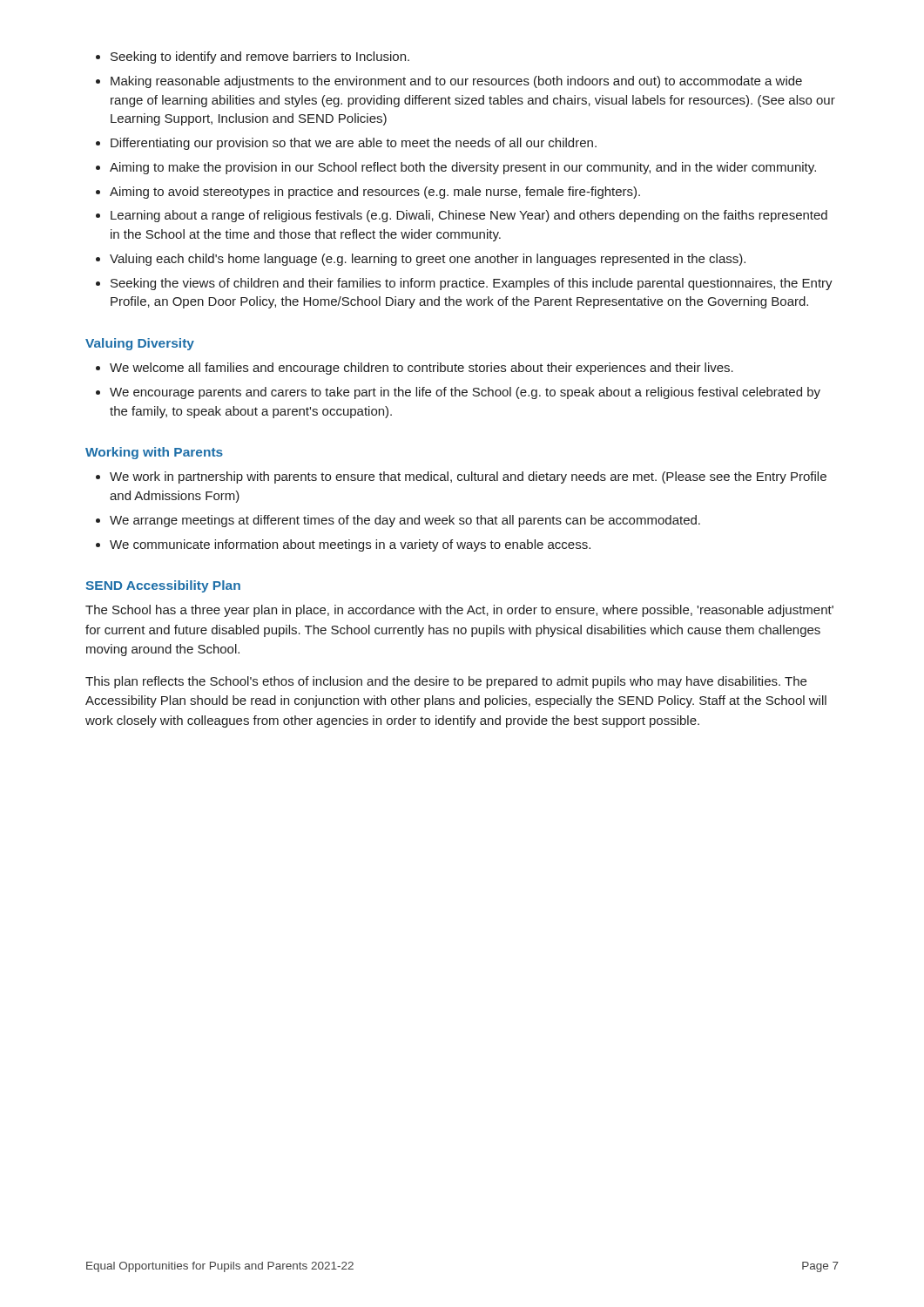924x1307 pixels.
Task: Find the passage starting "We arrange meetings at different times of"
Action: click(x=474, y=520)
